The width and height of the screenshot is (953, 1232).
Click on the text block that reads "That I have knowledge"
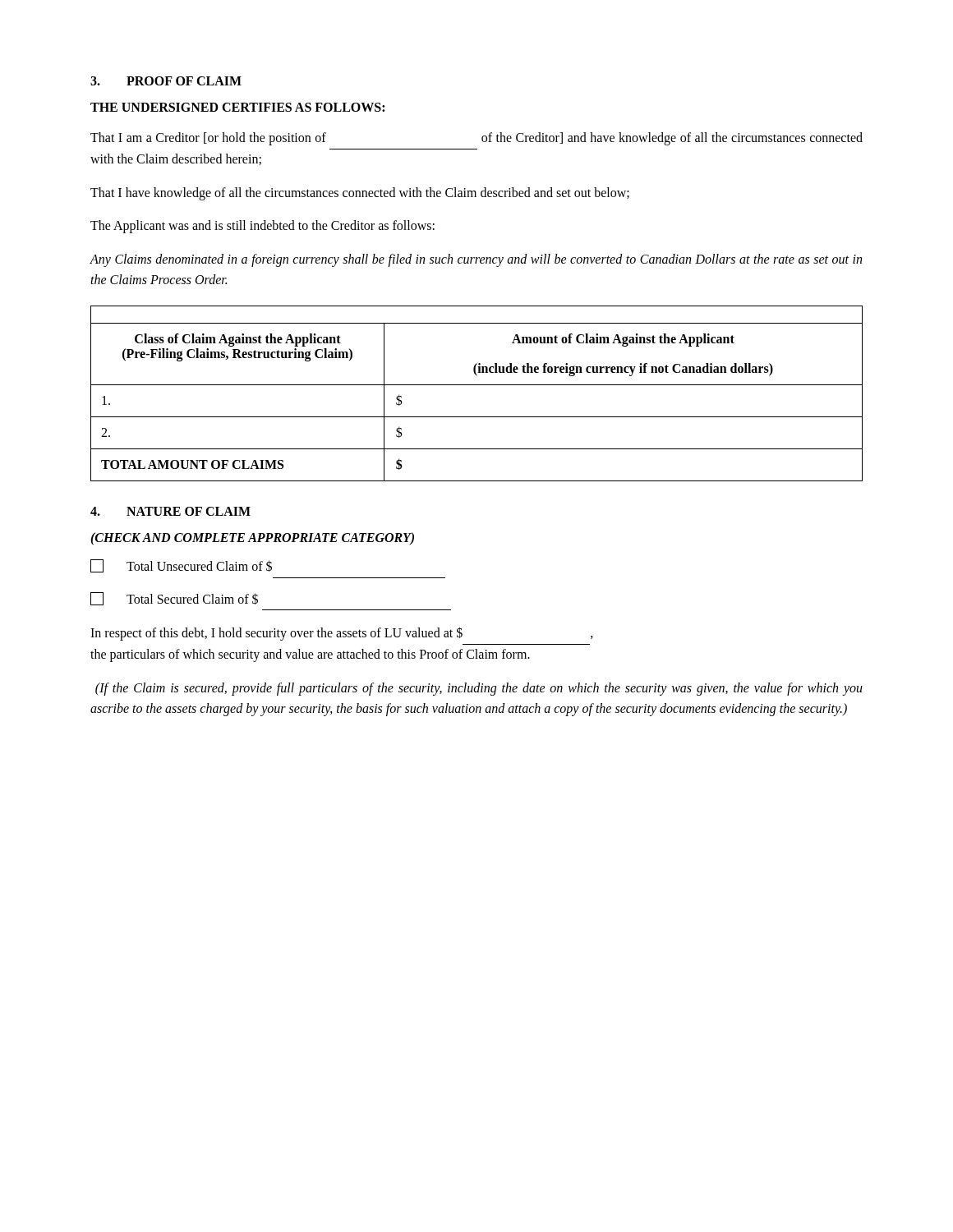[x=476, y=193]
